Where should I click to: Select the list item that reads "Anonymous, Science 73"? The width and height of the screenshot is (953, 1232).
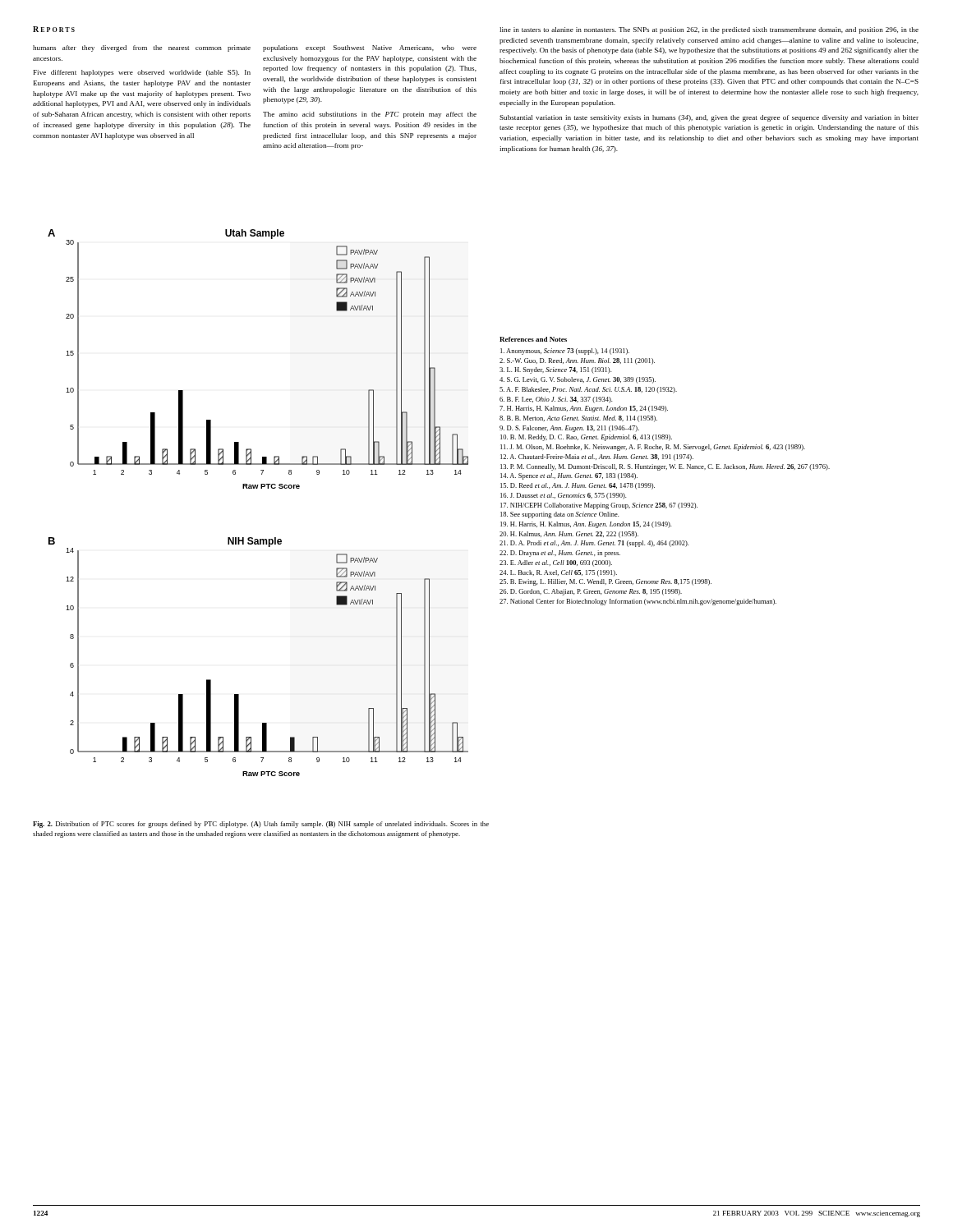[565, 351]
